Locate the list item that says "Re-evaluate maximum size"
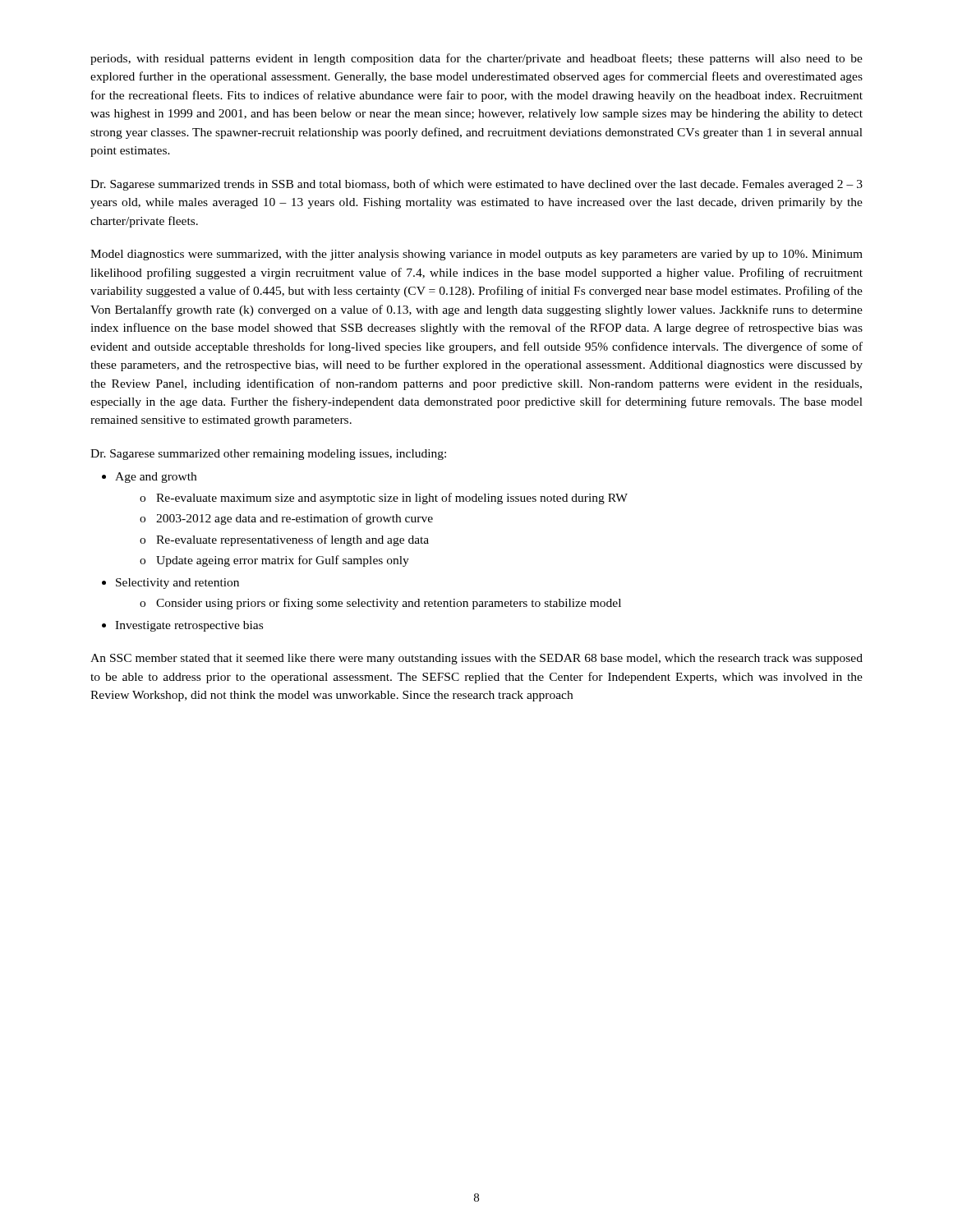The image size is (953, 1232). (392, 497)
